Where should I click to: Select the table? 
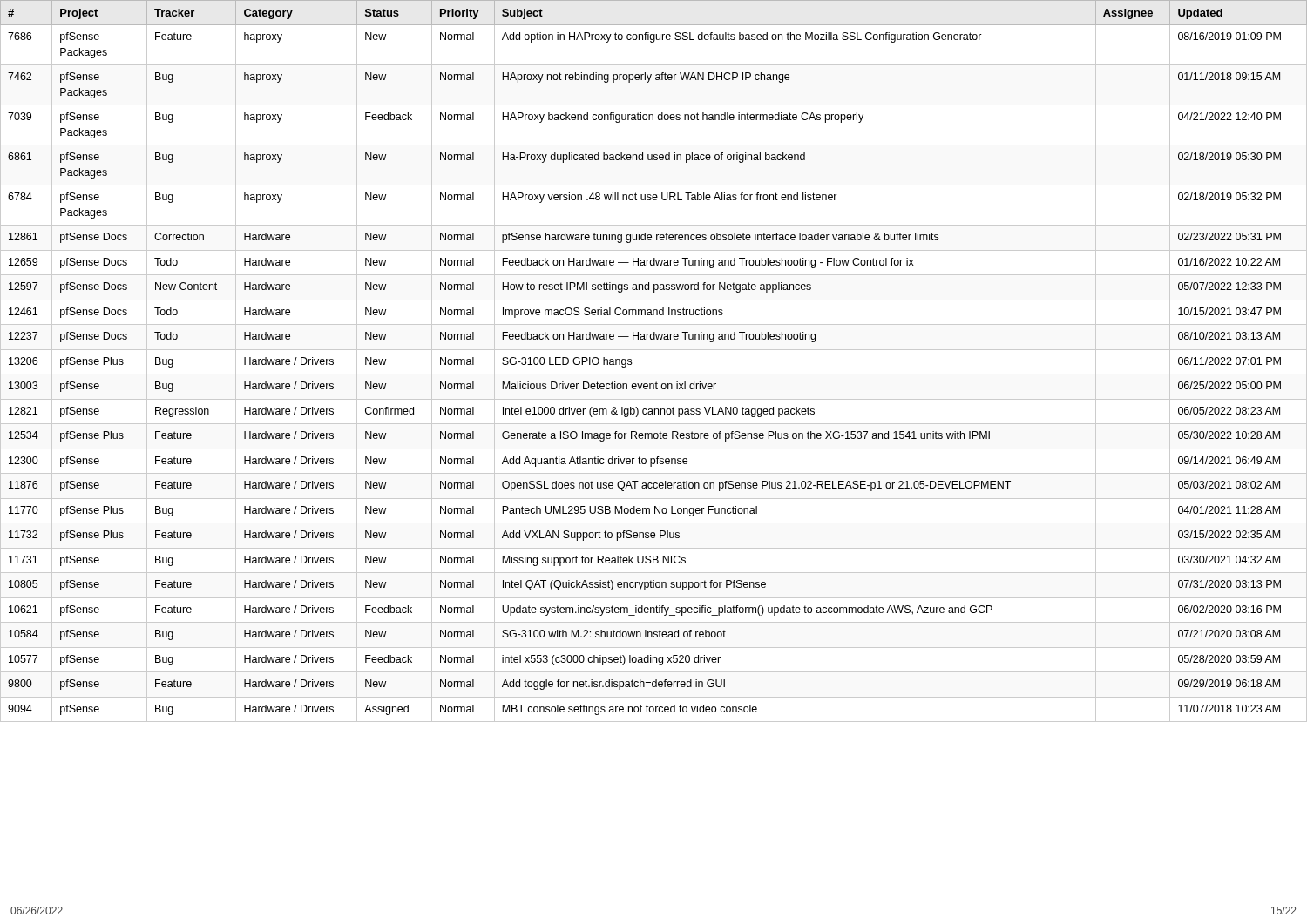(654, 361)
